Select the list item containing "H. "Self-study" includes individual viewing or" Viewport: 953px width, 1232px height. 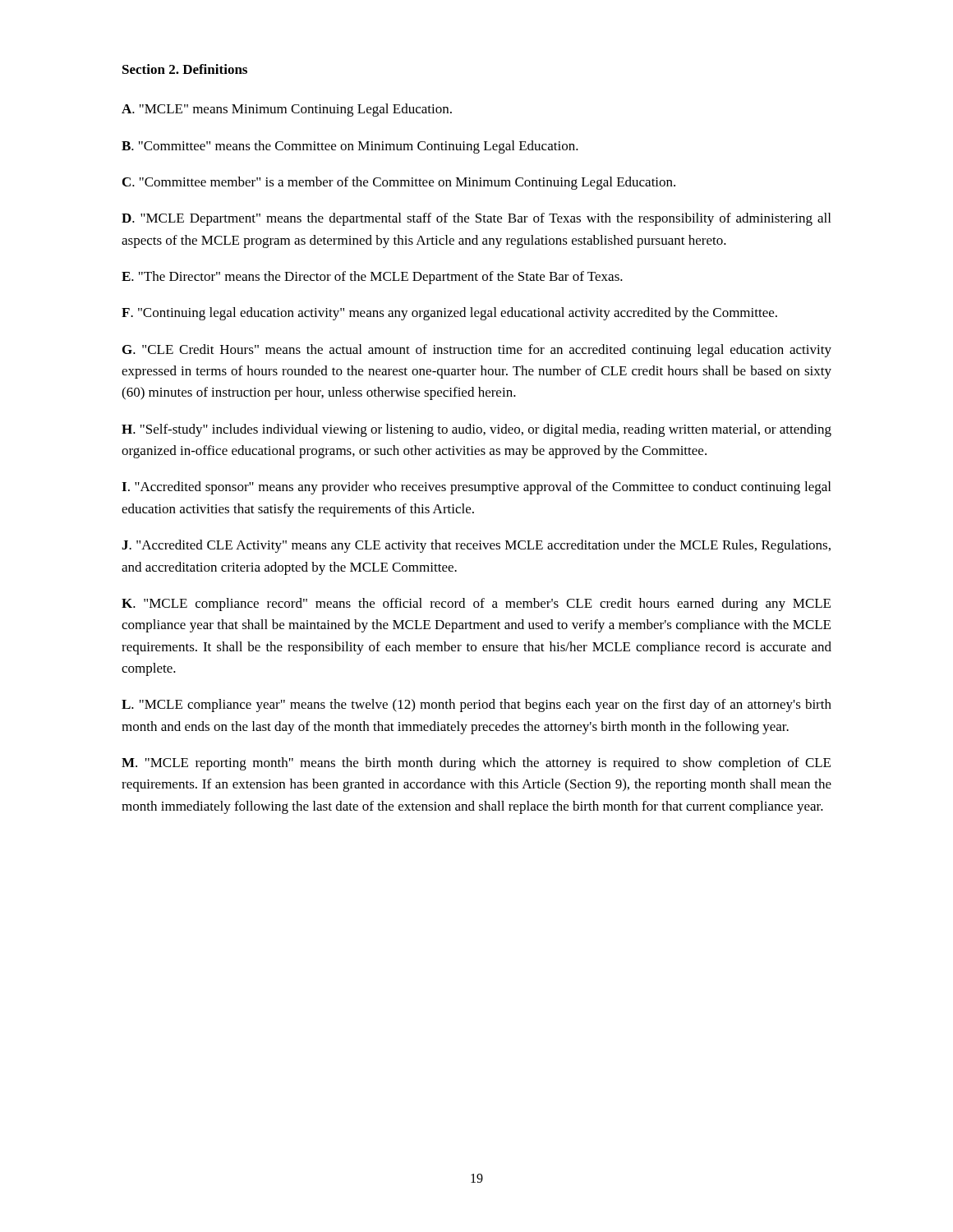pos(476,440)
